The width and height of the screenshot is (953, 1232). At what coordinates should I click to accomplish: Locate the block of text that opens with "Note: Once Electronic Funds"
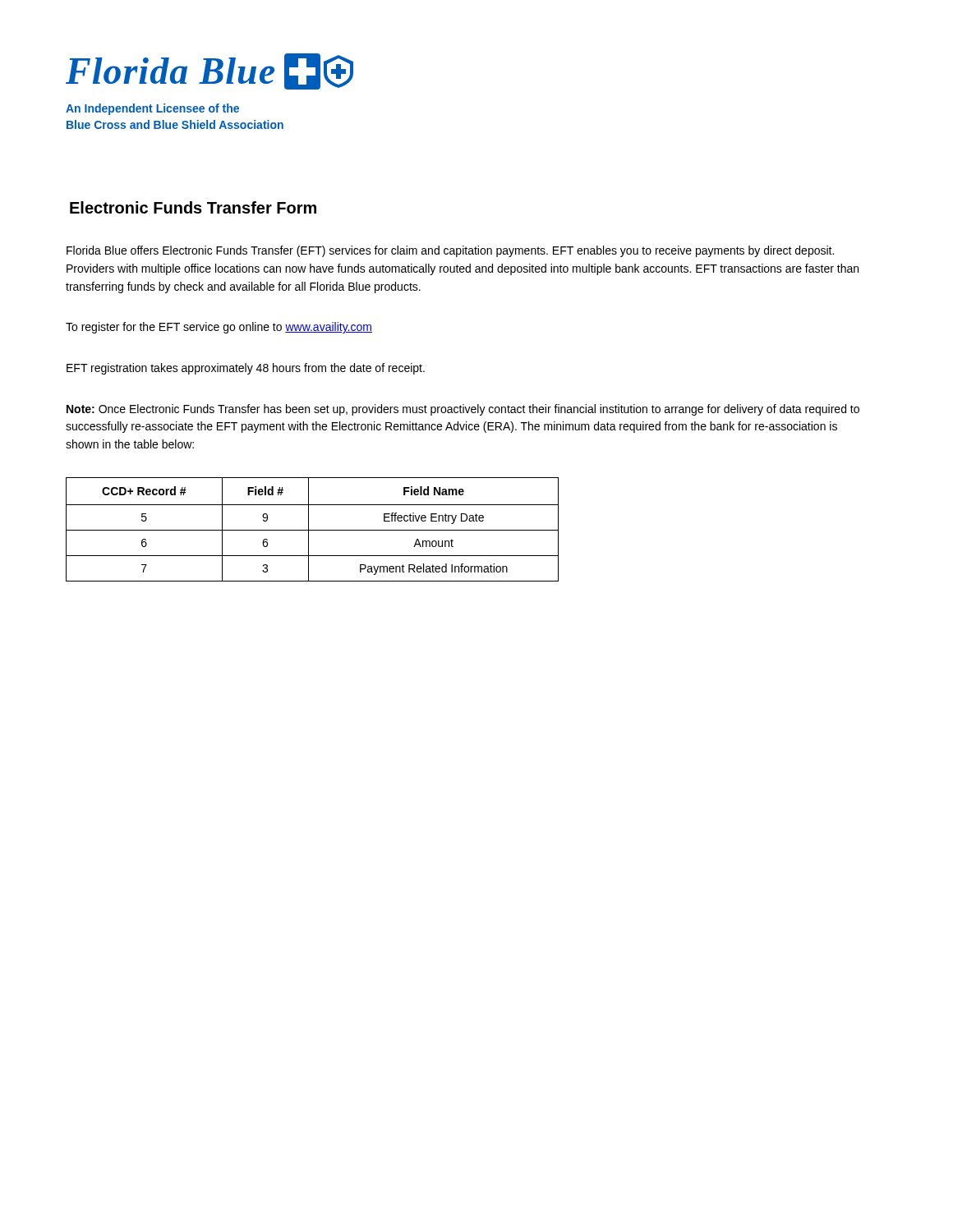[463, 427]
